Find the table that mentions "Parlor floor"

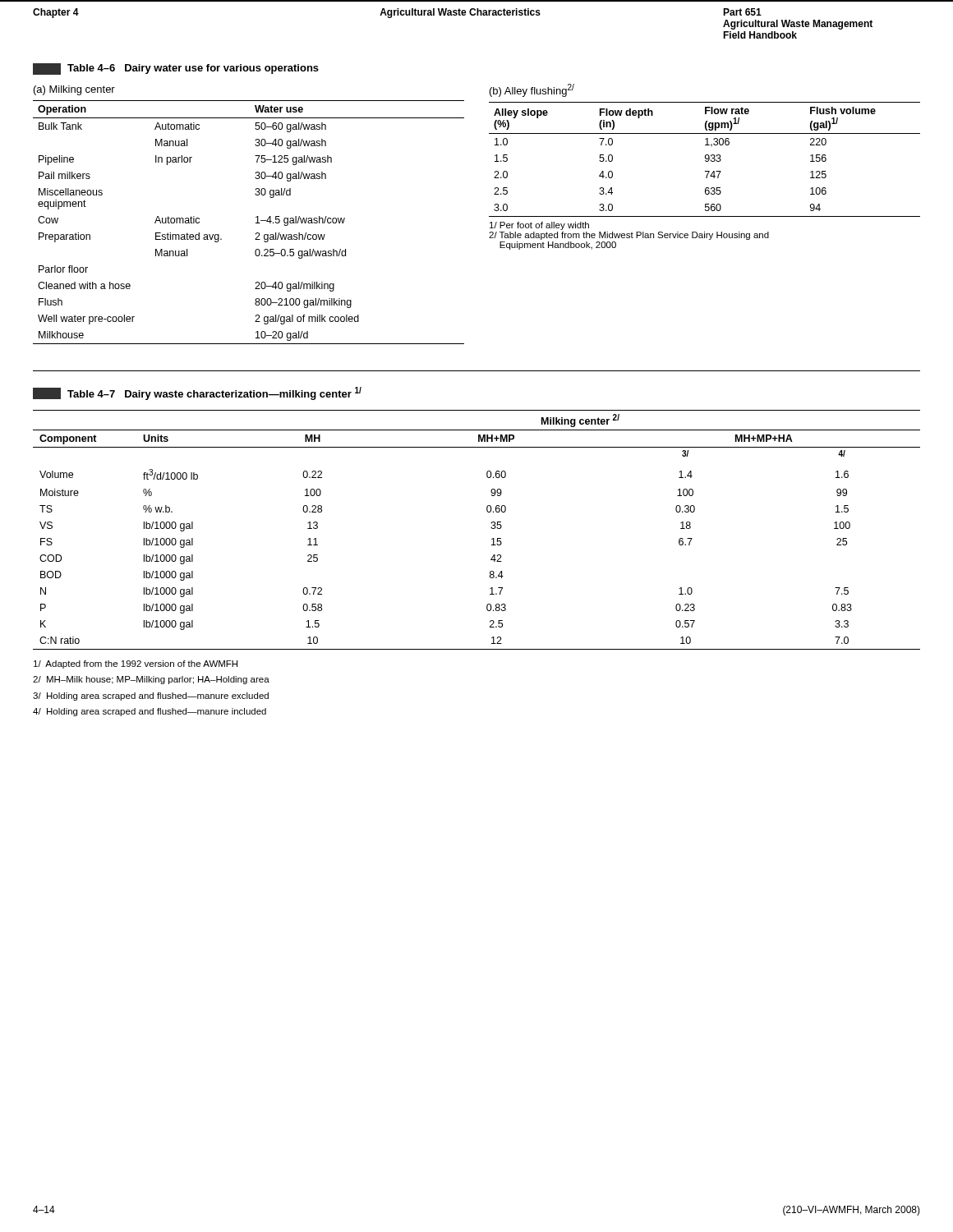coord(249,222)
